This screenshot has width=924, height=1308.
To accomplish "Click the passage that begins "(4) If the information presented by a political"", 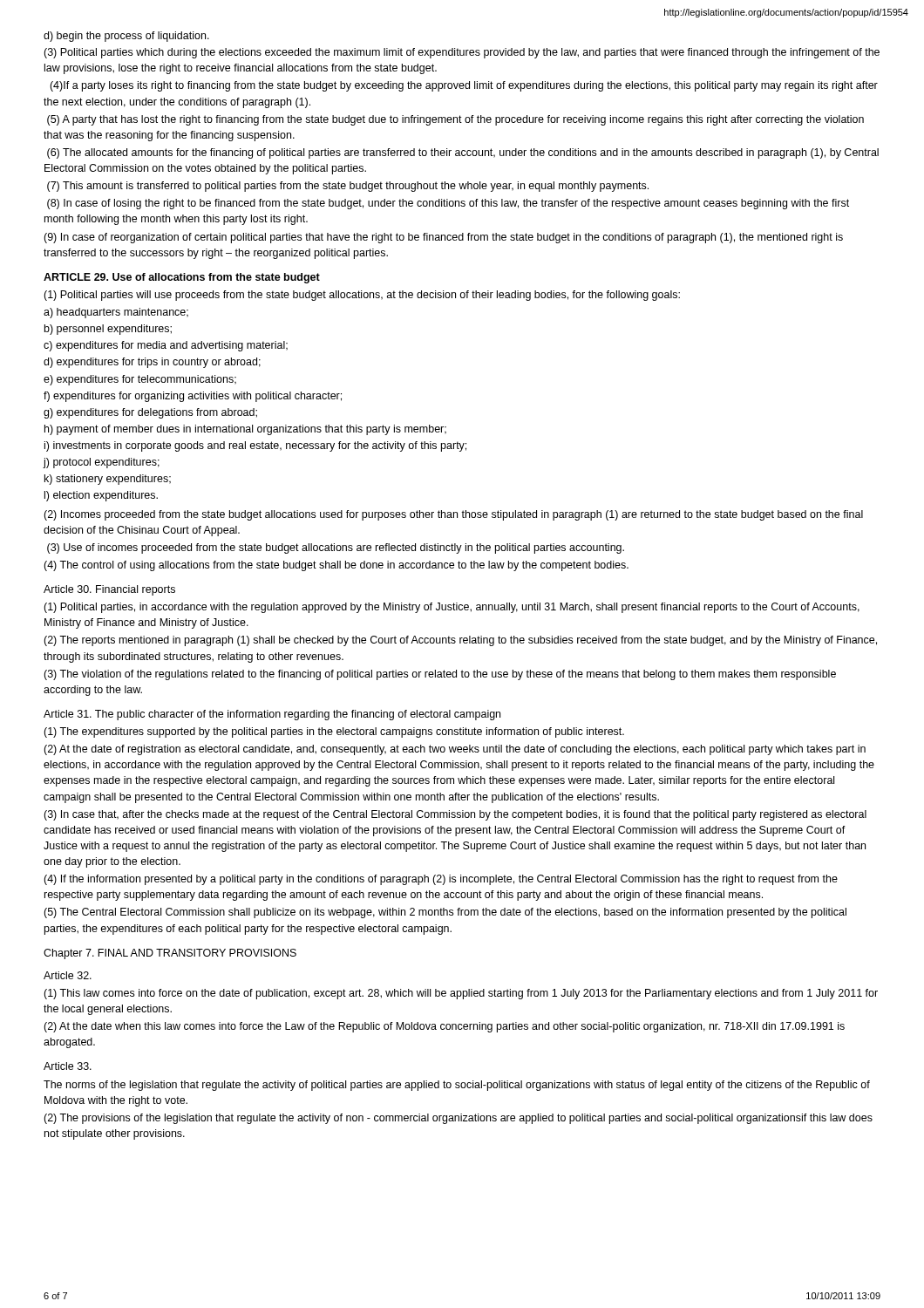I will 462,887.
